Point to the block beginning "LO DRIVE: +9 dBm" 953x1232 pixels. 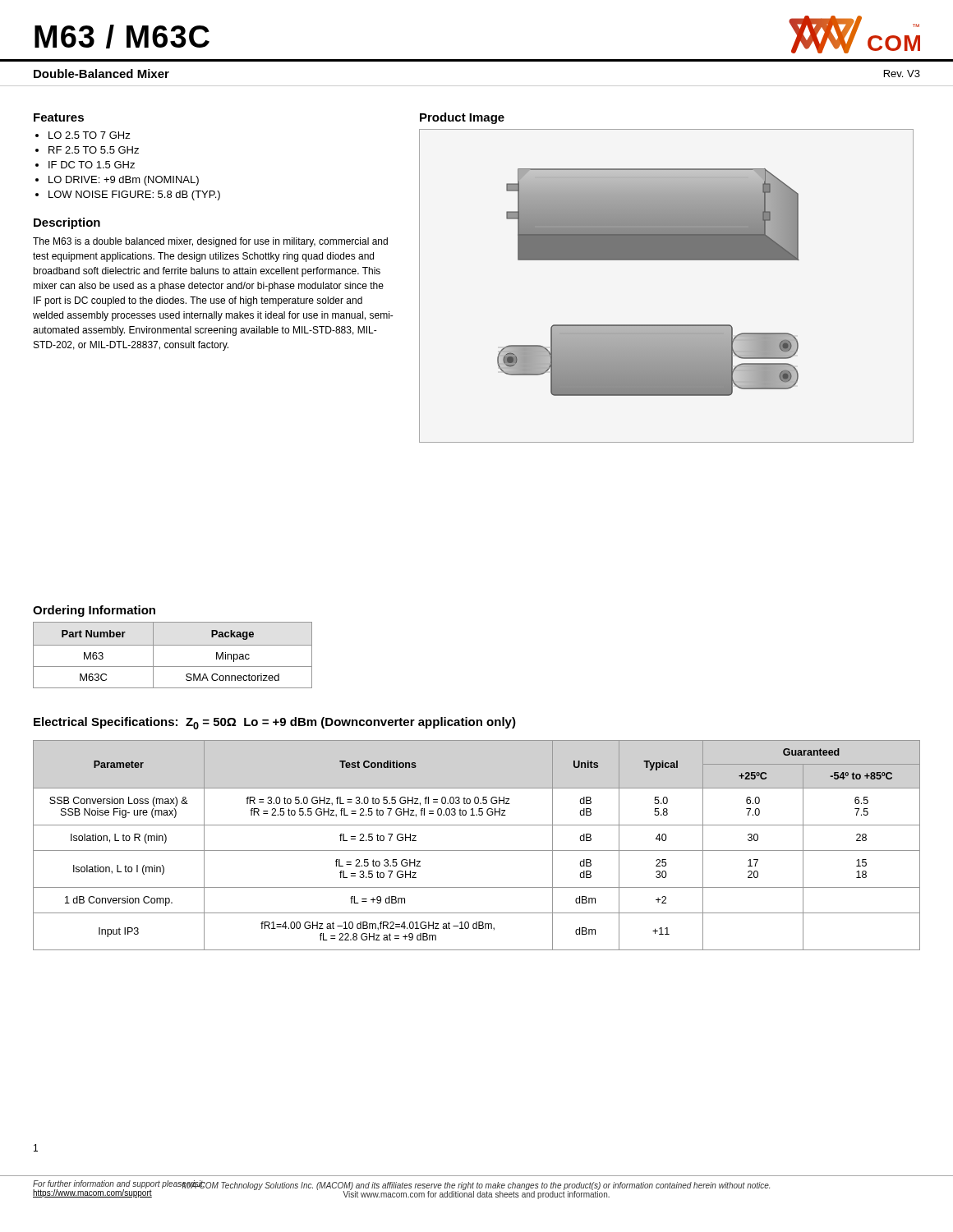pyautogui.click(x=123, y=180)
